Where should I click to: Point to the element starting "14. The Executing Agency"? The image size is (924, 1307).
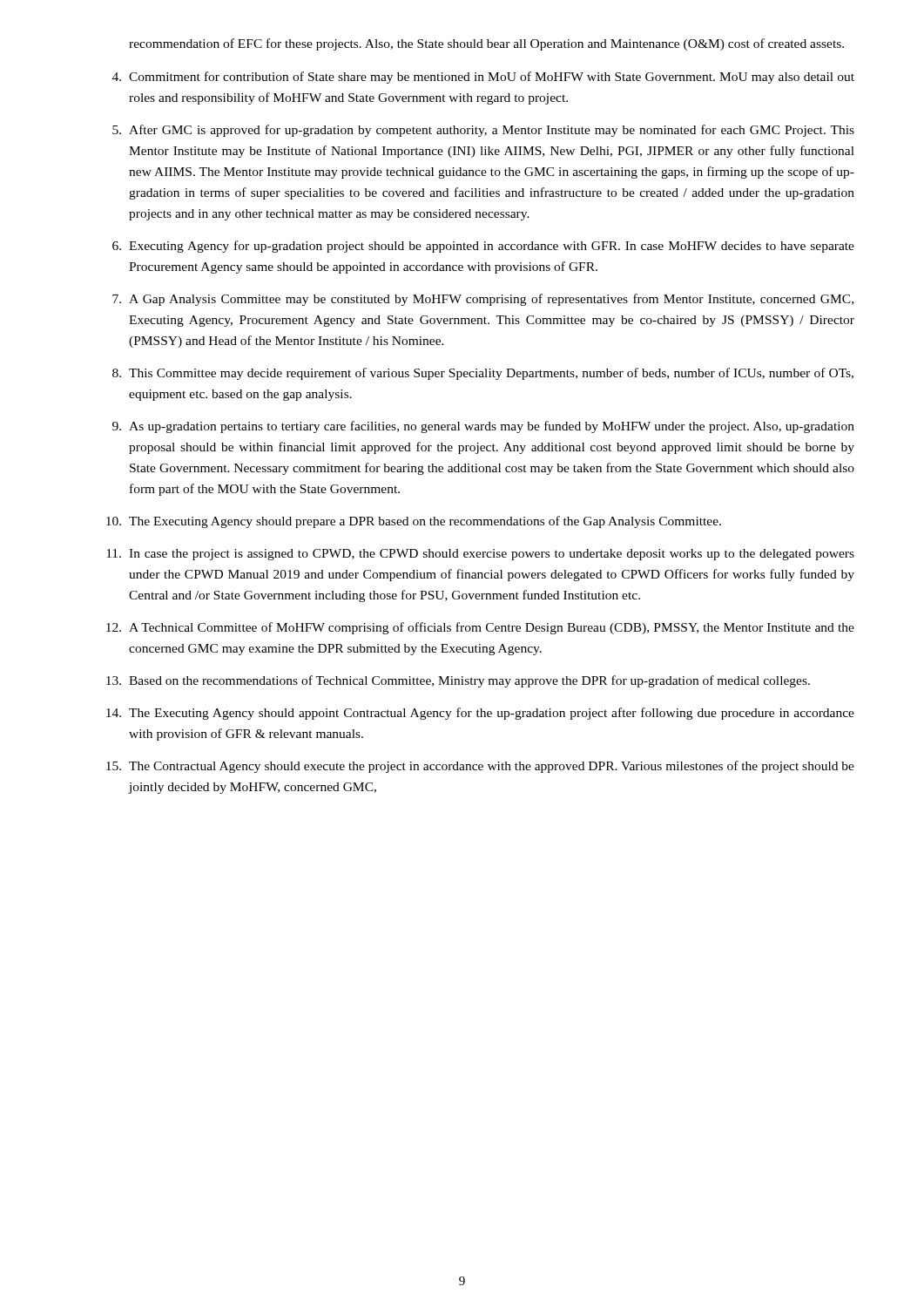(474, 724)
